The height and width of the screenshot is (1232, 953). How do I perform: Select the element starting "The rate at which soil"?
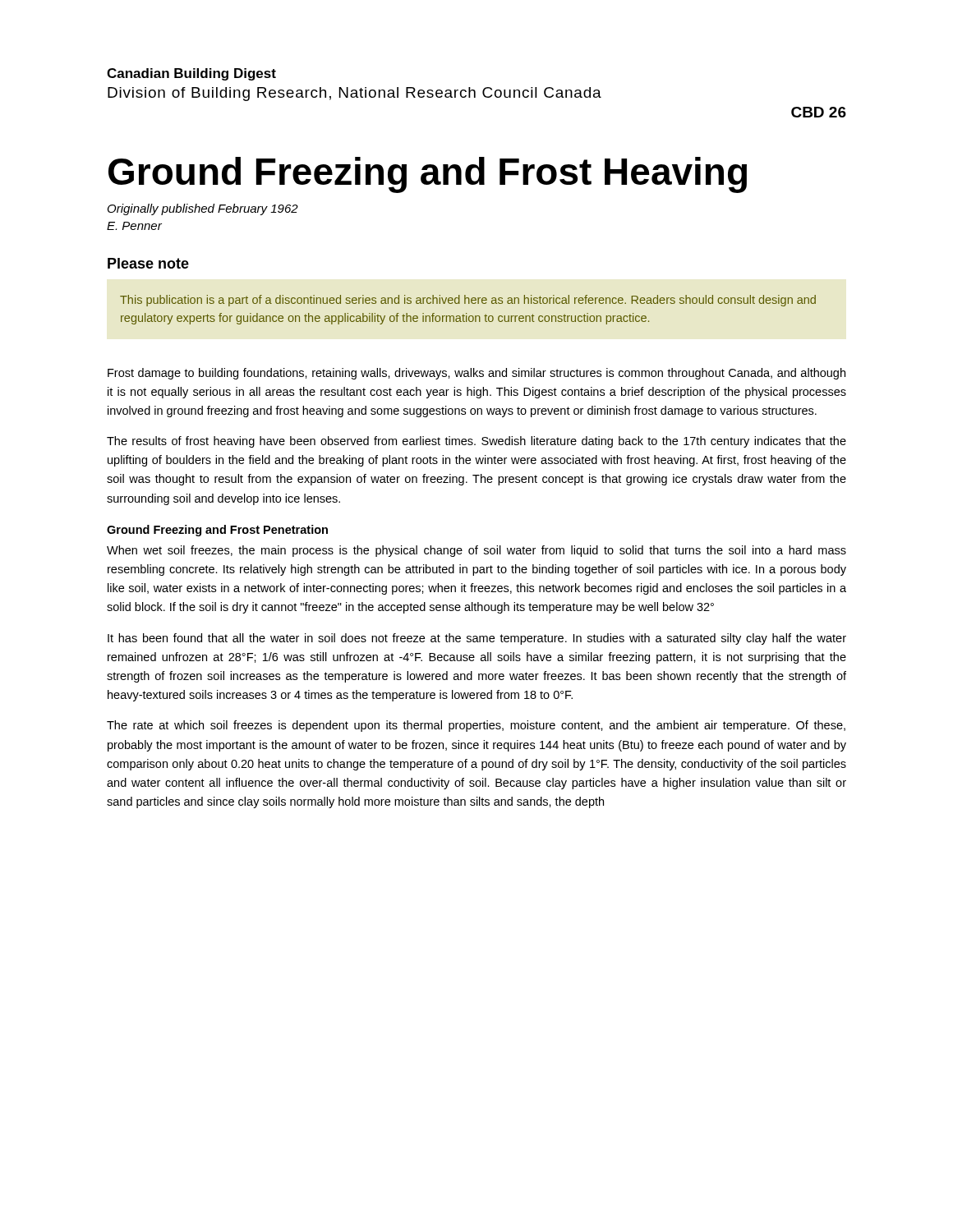476,764
